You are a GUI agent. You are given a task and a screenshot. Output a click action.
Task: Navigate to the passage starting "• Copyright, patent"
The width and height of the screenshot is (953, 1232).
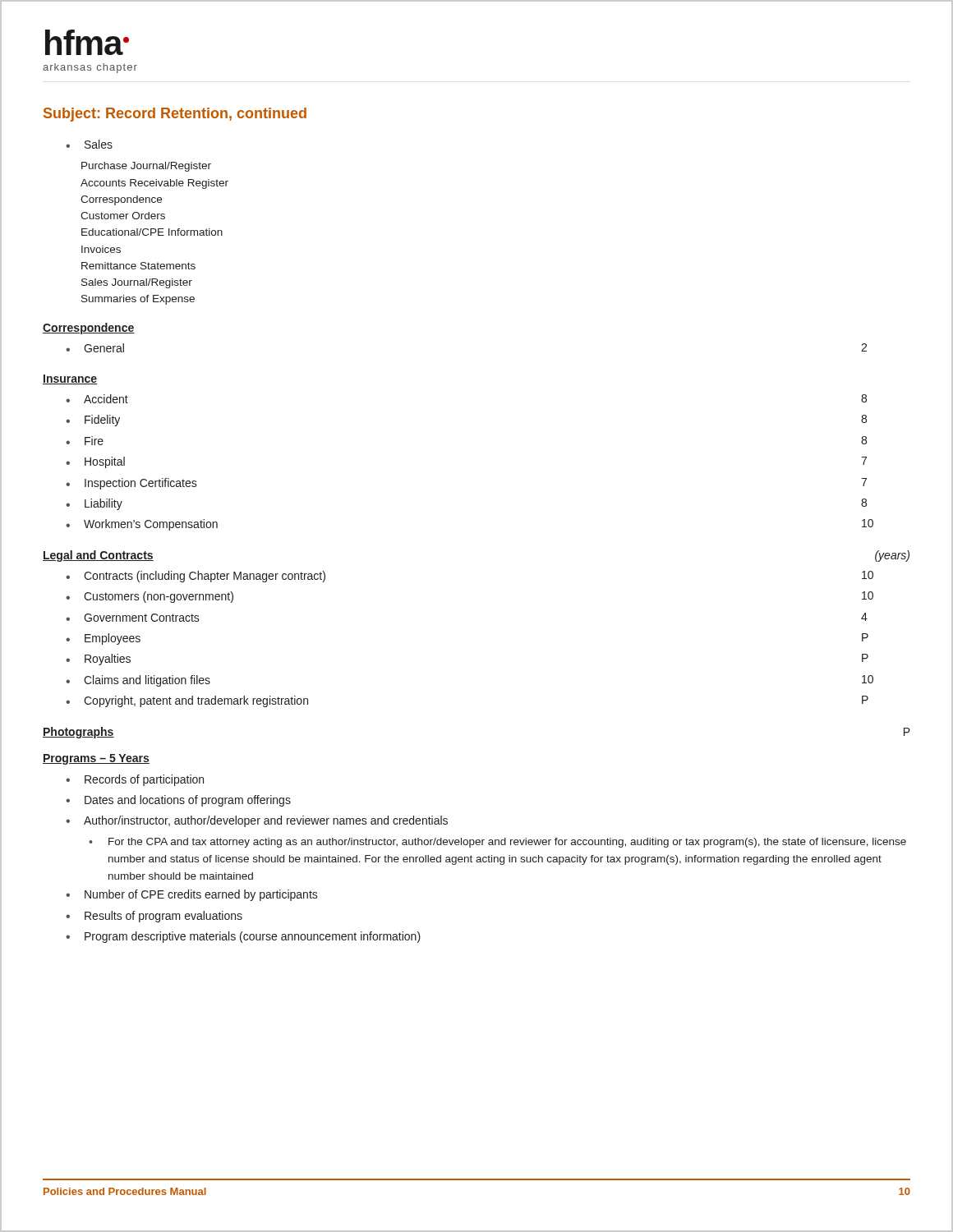pyautogui.click(x=201, y=701)
